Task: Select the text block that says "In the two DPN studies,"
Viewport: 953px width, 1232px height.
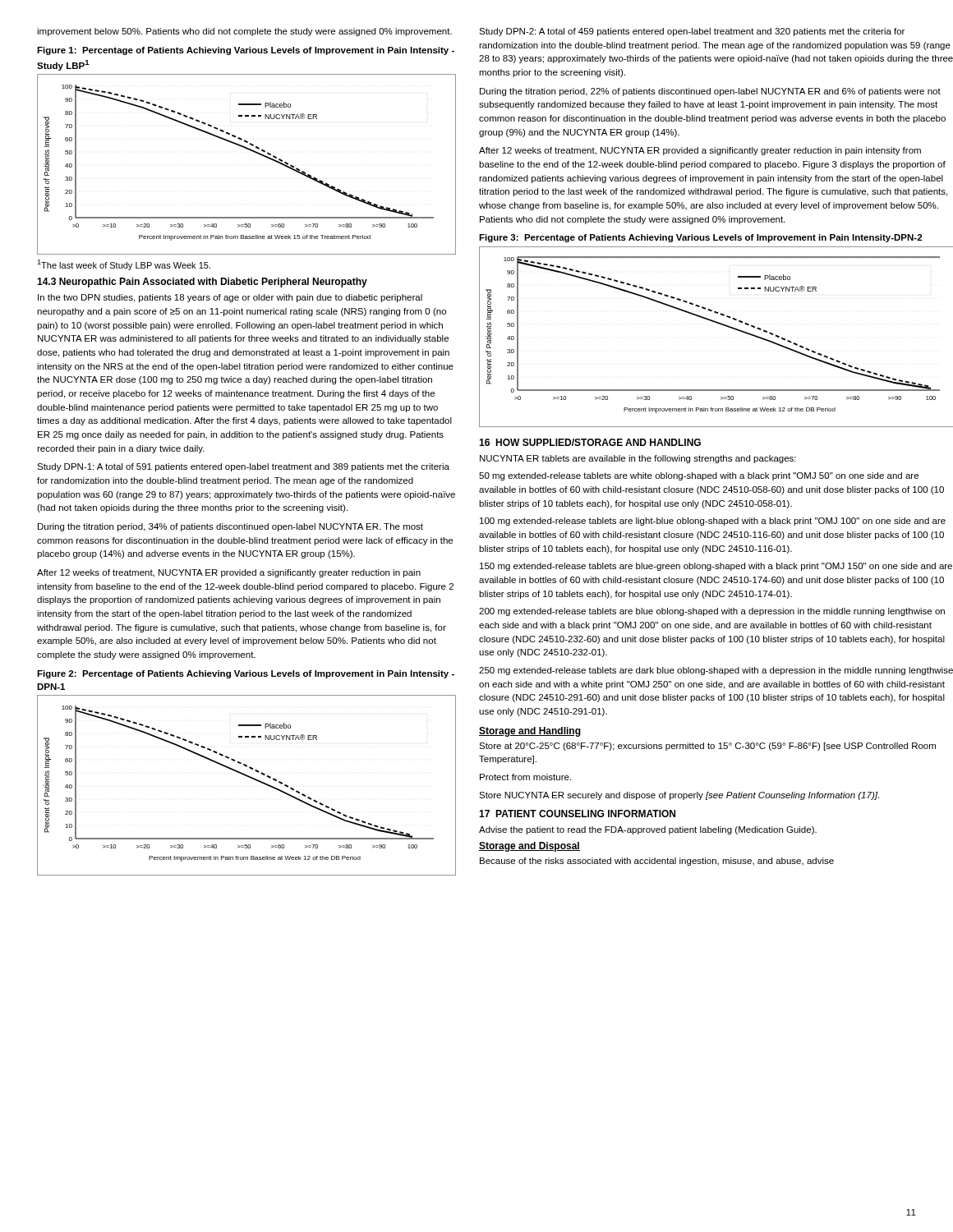Action: tap(245, 373)
